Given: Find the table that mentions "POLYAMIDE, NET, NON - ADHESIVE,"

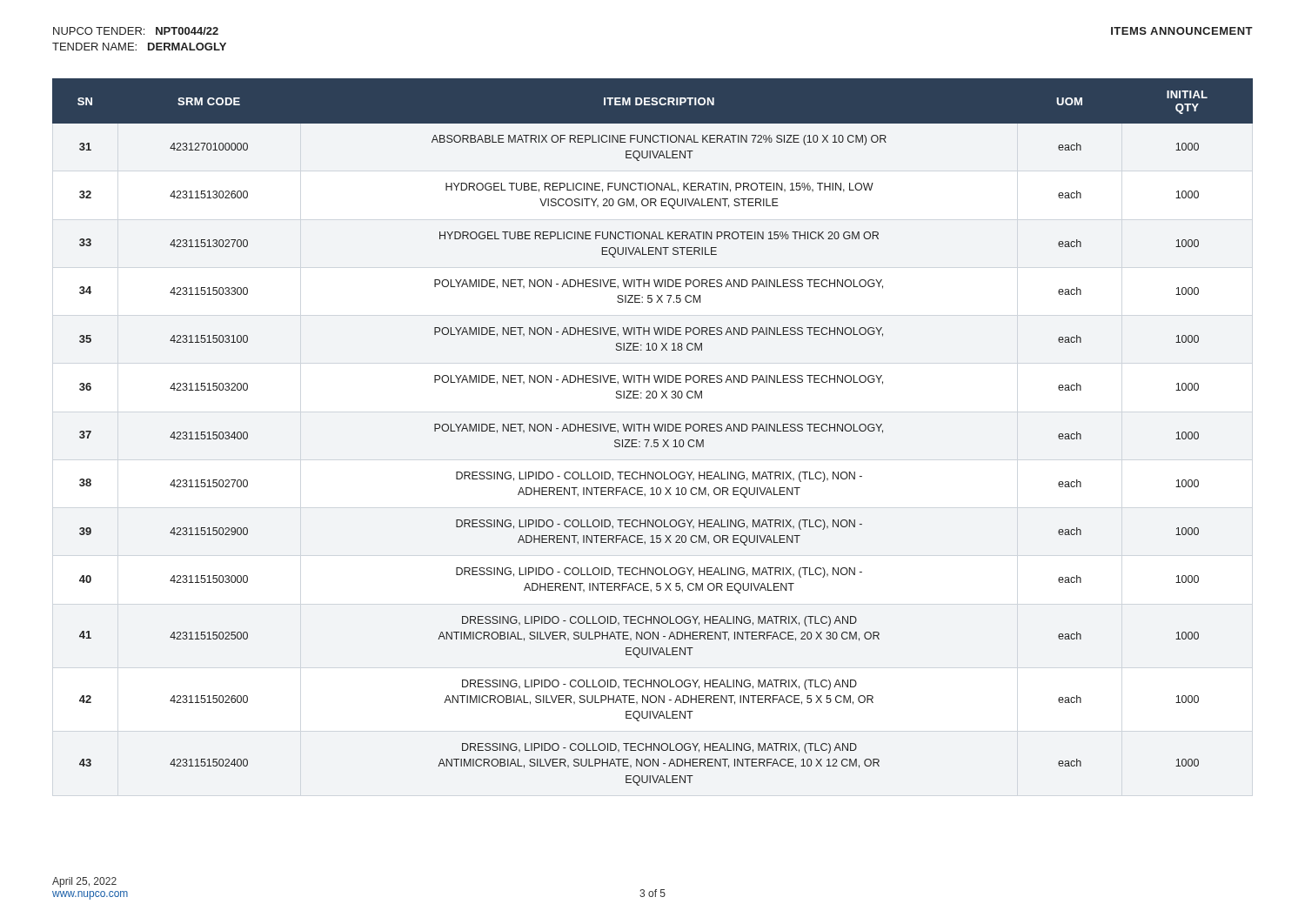Looking at the screenshot, I should pyautogui.click(x=652, y=437).
